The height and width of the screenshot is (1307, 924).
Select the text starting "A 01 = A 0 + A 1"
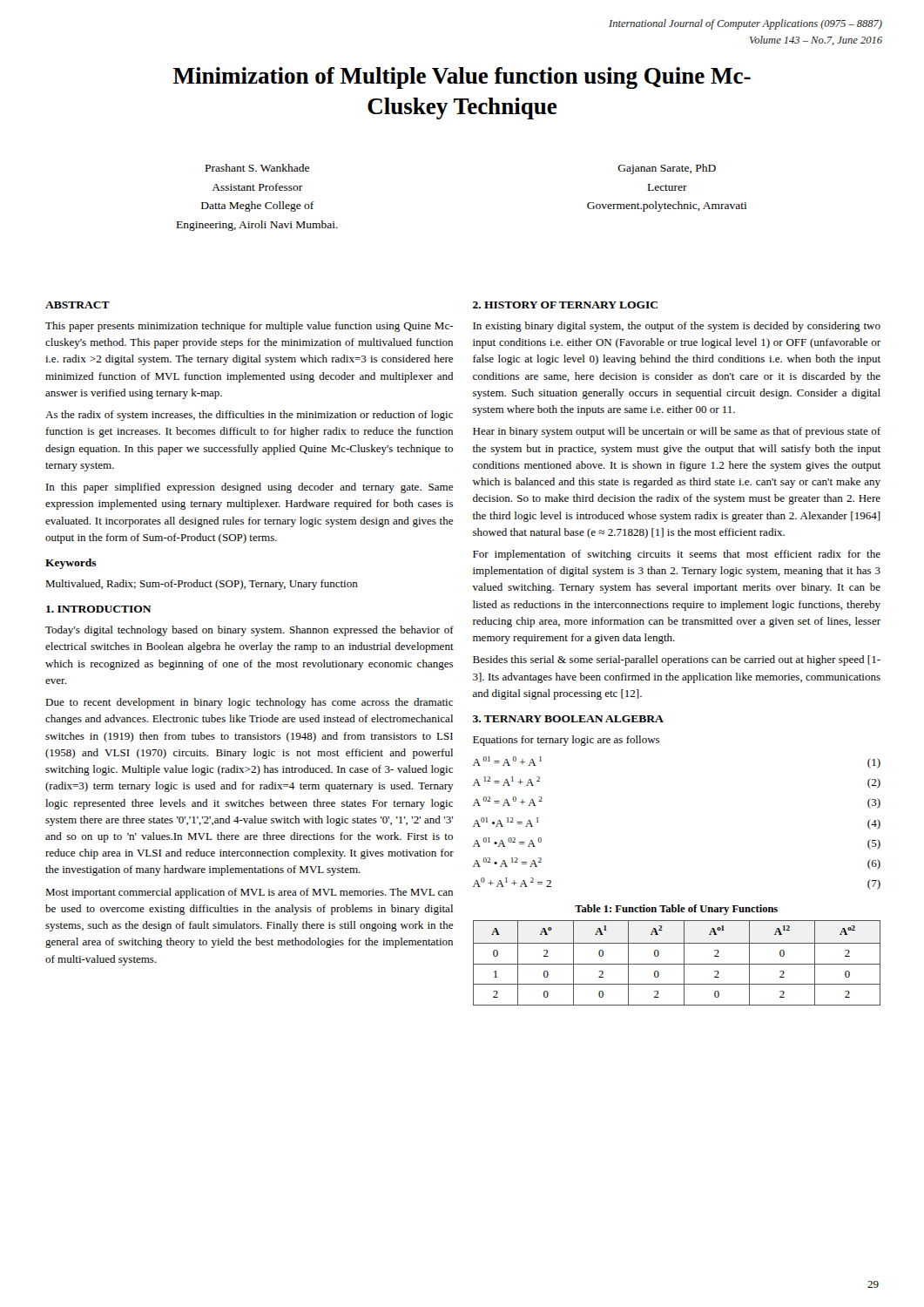pyautogui.click(x=506, y=763)
